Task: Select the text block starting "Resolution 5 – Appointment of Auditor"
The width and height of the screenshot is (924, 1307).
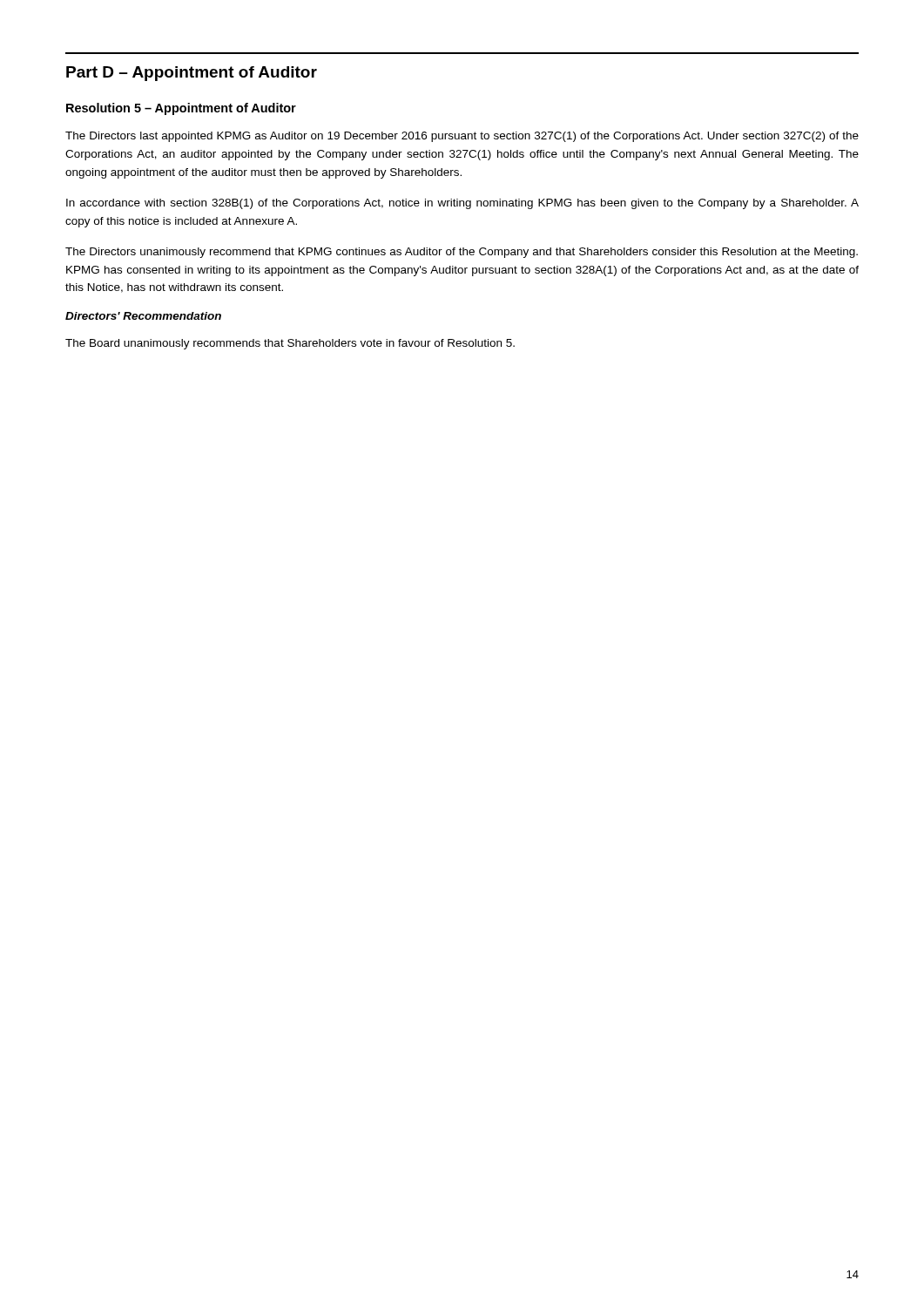Action: pos(181,109)
